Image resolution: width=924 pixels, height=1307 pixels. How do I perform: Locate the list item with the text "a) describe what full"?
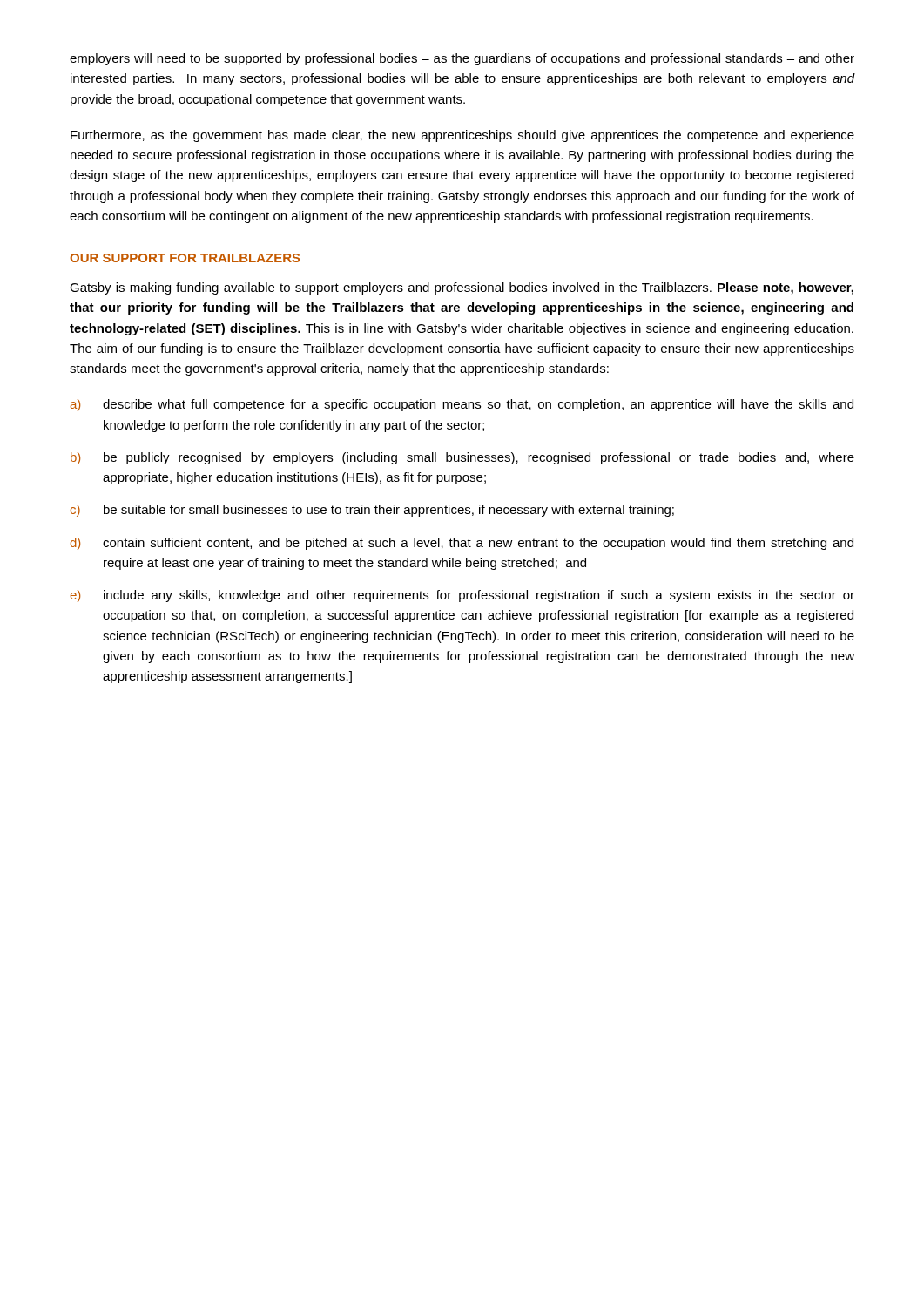[x=462, y=414]
